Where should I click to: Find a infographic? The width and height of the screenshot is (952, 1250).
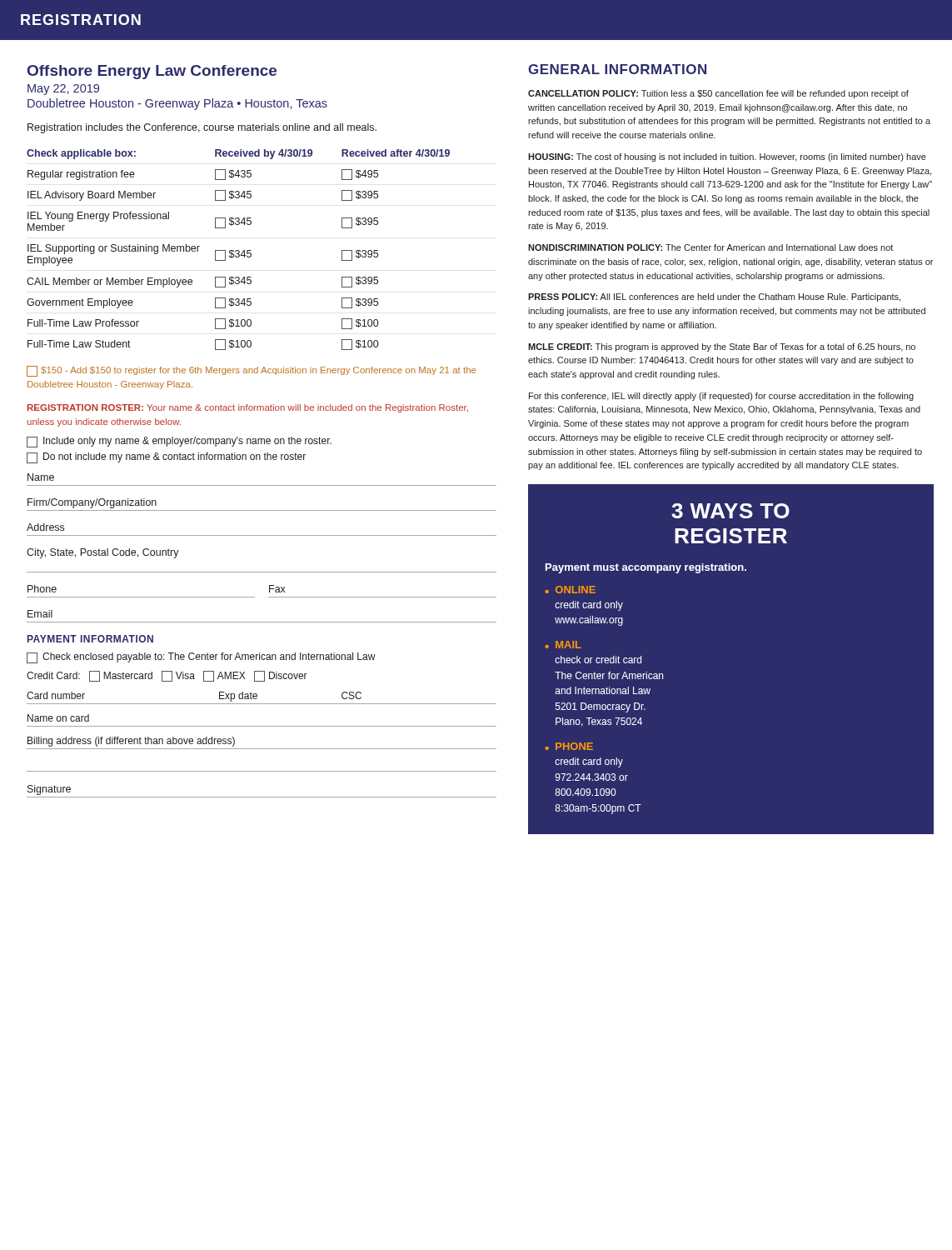731,659
